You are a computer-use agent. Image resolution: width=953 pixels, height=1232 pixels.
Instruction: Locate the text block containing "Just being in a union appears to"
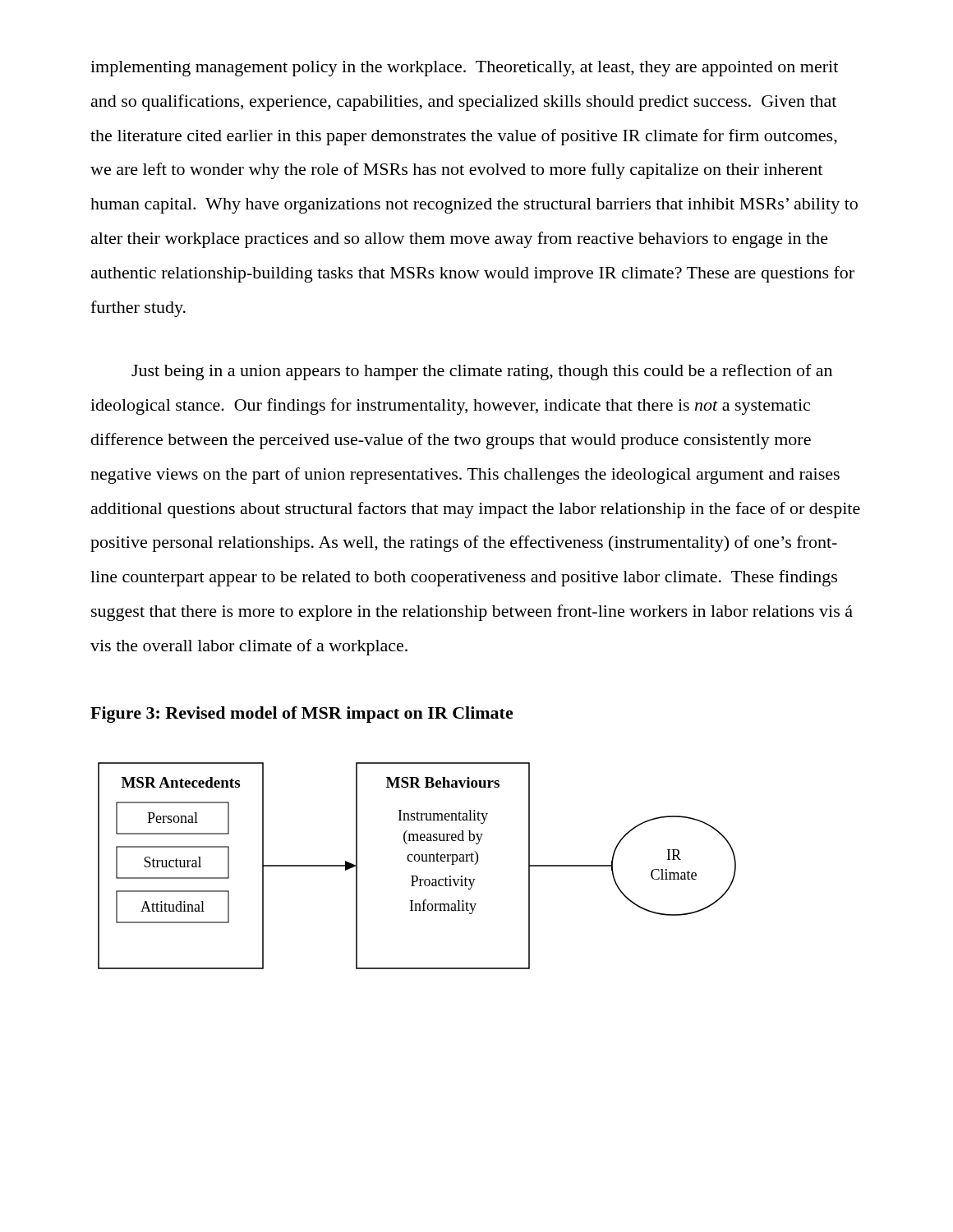pos(476,508)
